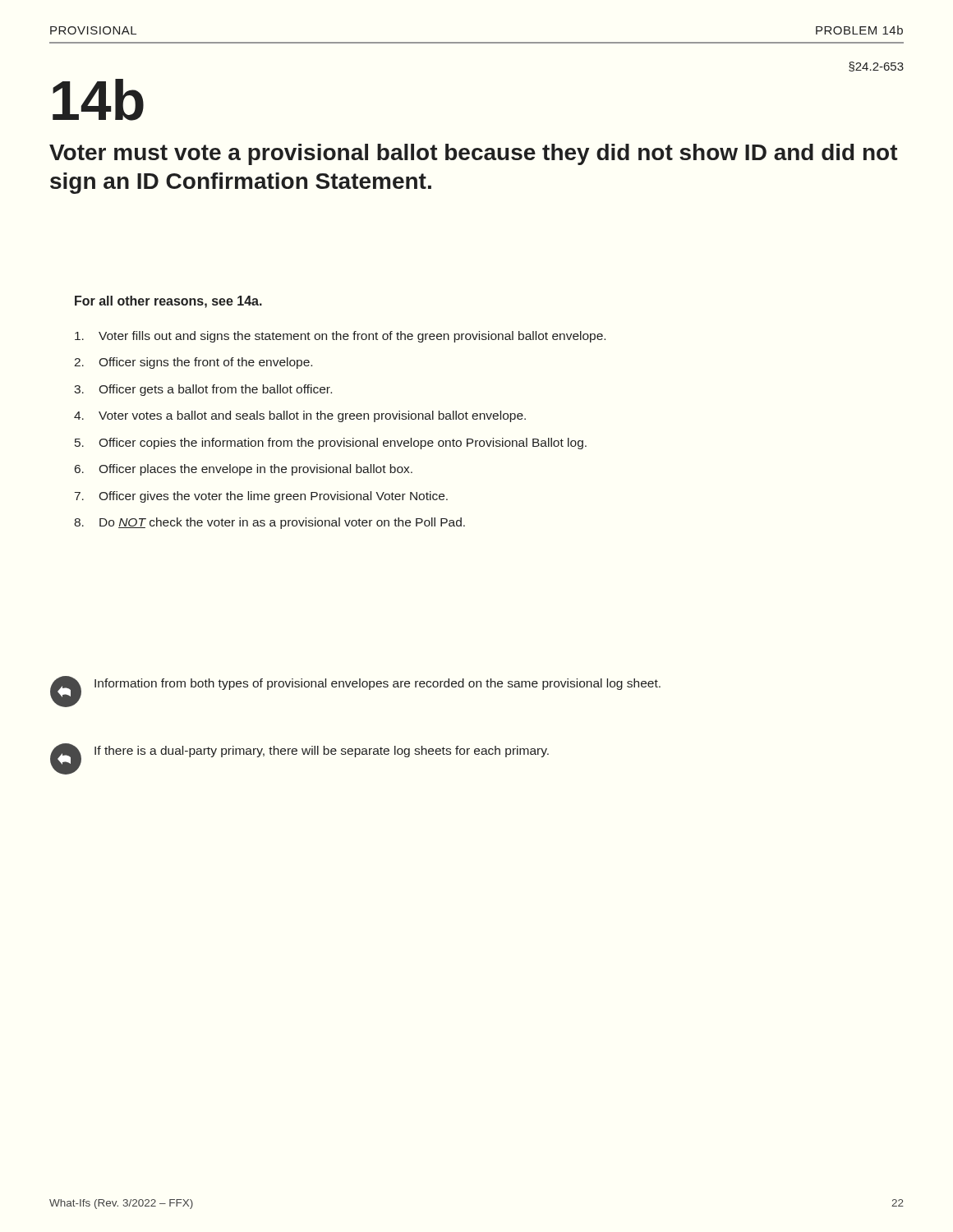The height and width of the screenshot is (1232, 953).
Task: Navigate to the element starting "6. Officer places the"
Action: (244, 470)
